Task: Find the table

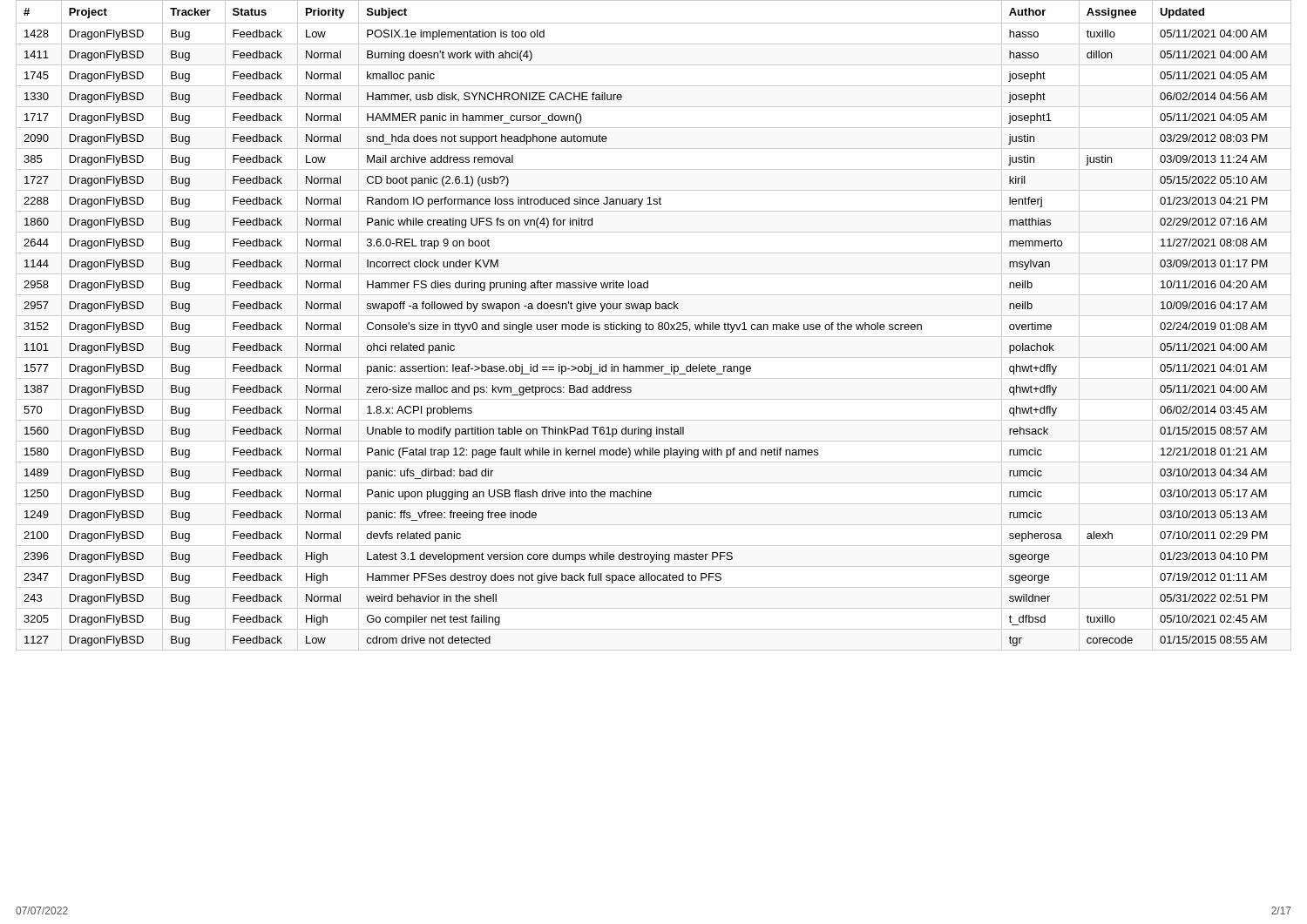Action: click(654, 325)
